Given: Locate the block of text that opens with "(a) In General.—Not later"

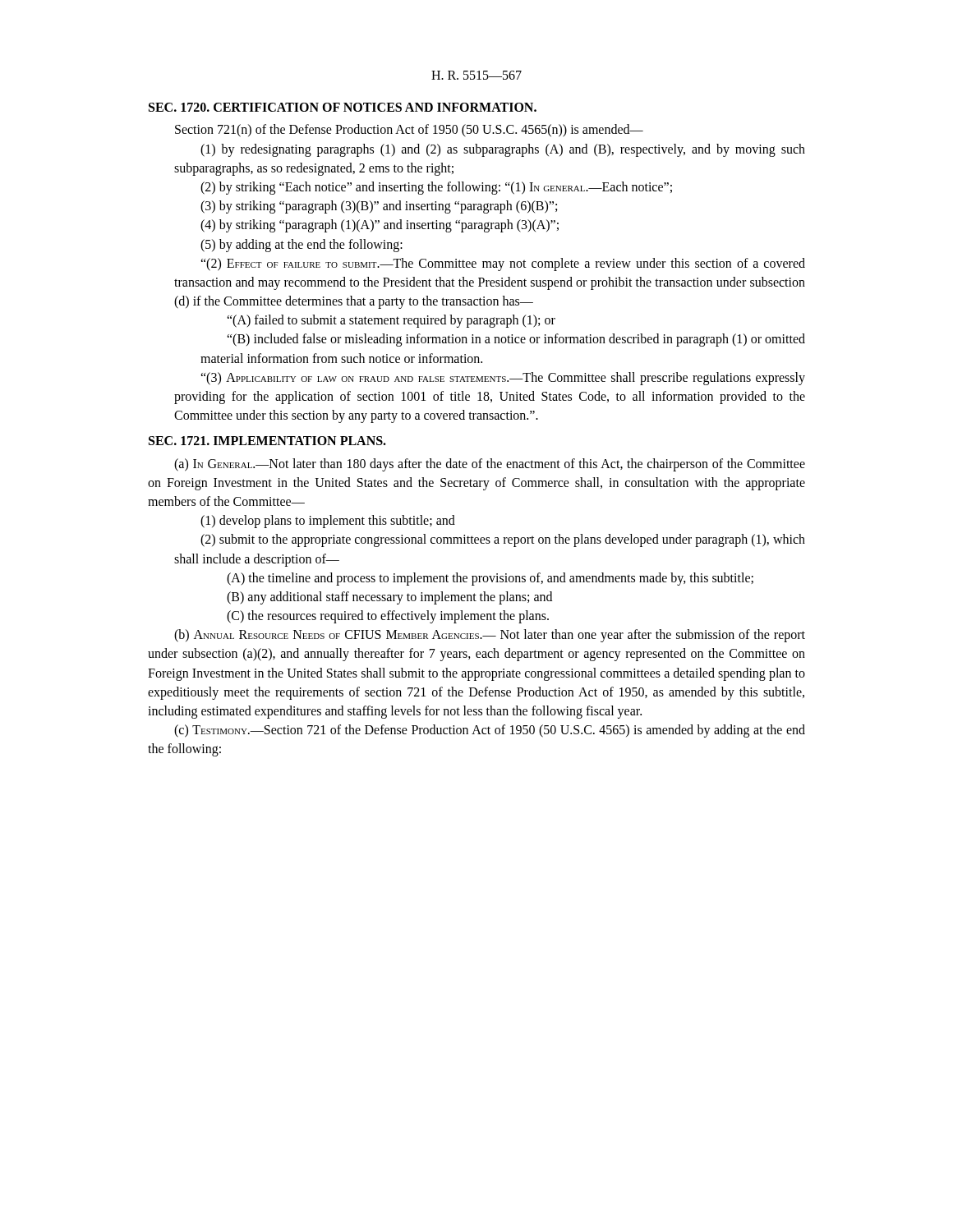Looking at the screenshot, I should click(476, 482).
